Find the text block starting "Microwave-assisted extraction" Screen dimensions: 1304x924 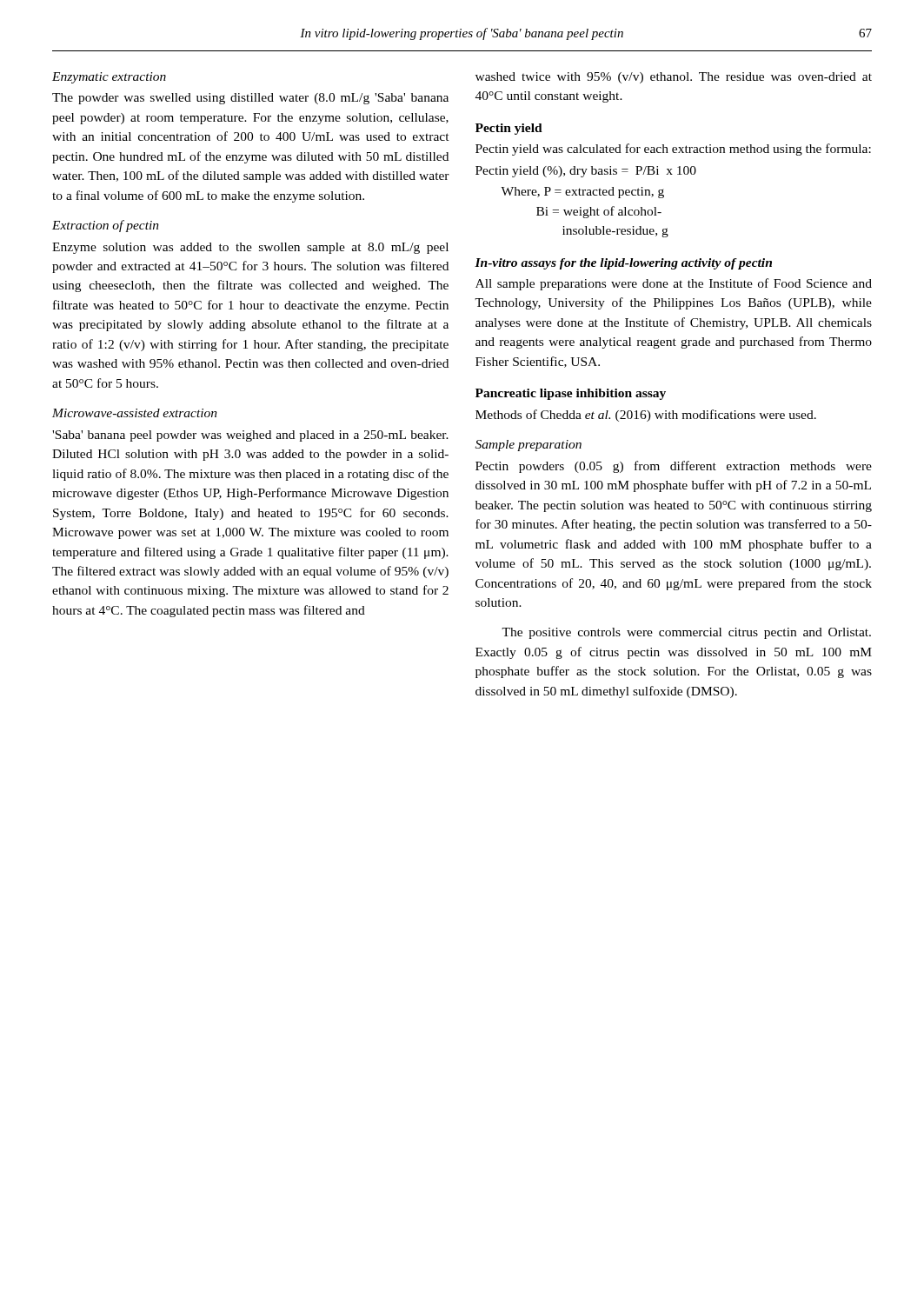(135, 413)
